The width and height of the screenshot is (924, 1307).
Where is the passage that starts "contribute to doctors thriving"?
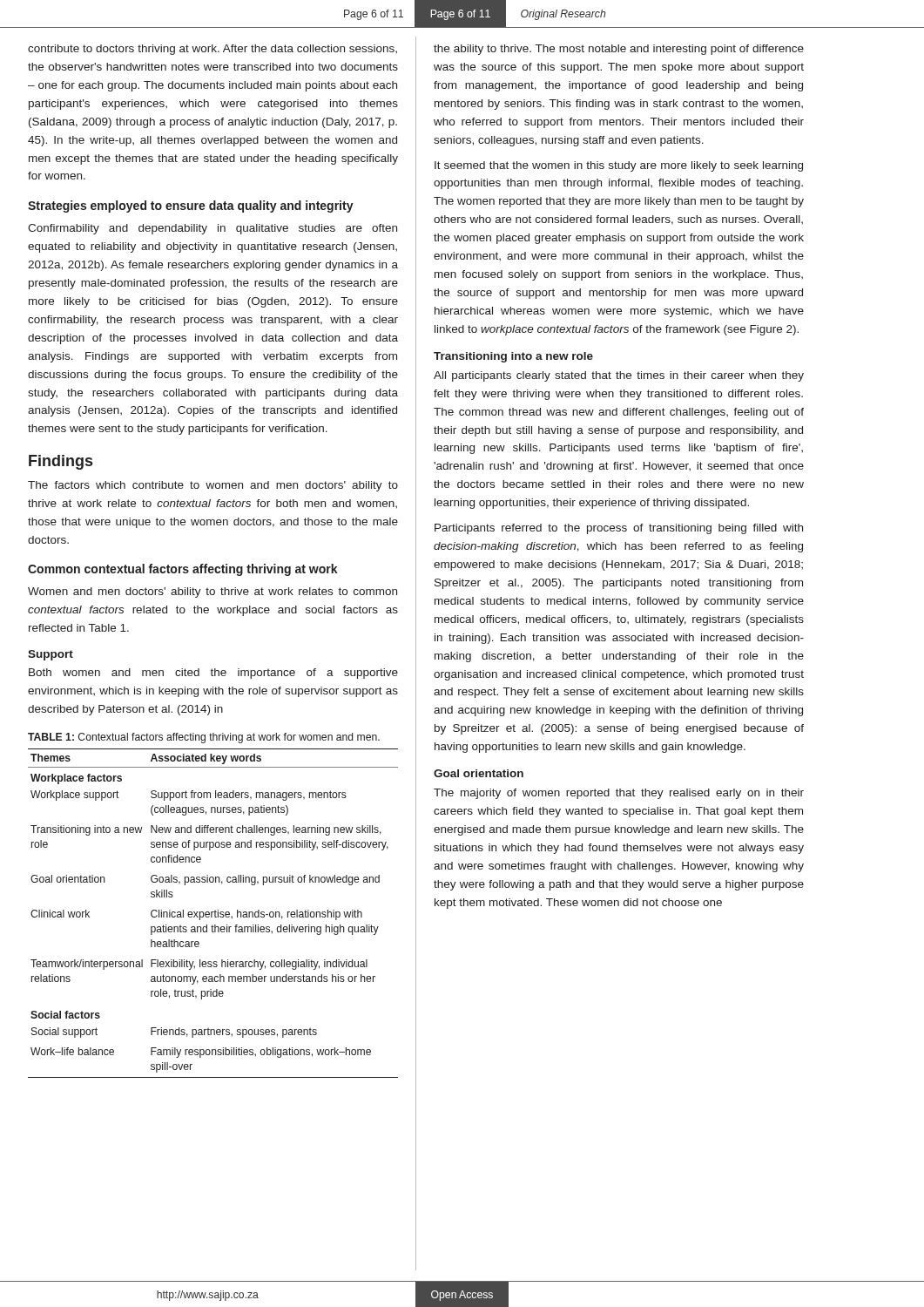click(213, 113)
